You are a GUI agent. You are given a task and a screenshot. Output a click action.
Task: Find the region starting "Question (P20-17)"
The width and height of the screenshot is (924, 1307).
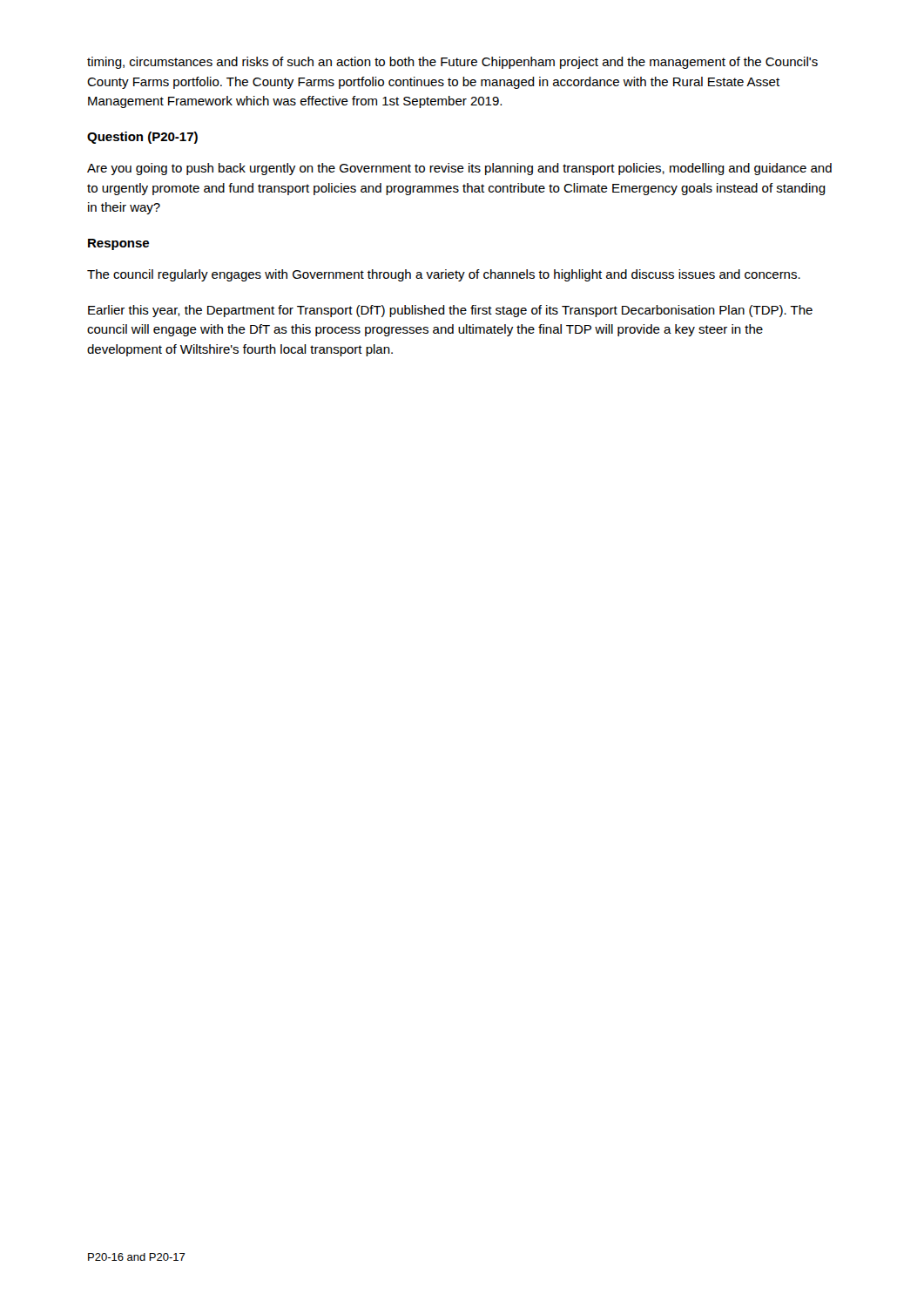pos(143,136)
